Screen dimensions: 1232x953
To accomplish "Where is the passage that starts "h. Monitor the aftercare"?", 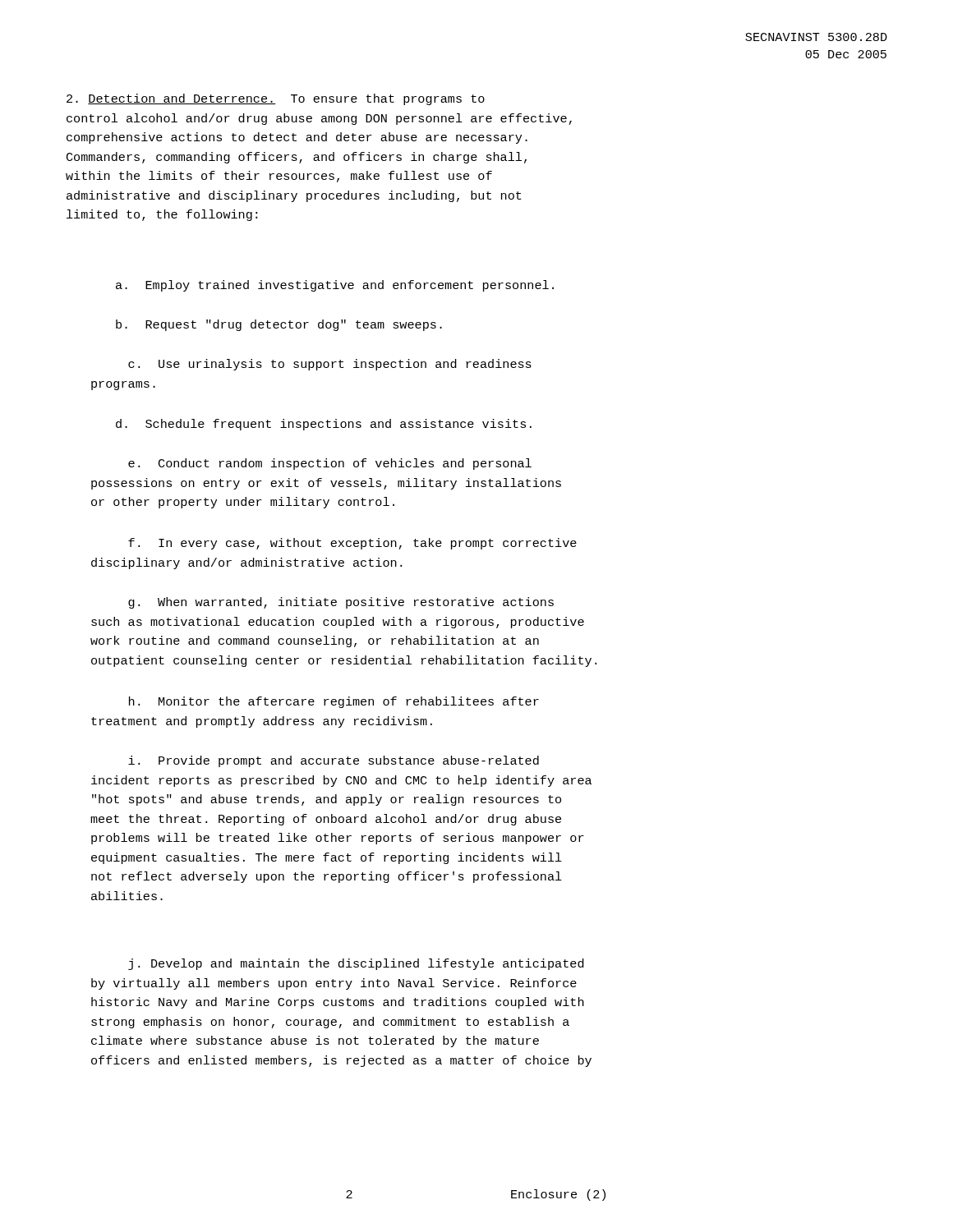I will 315,712.
